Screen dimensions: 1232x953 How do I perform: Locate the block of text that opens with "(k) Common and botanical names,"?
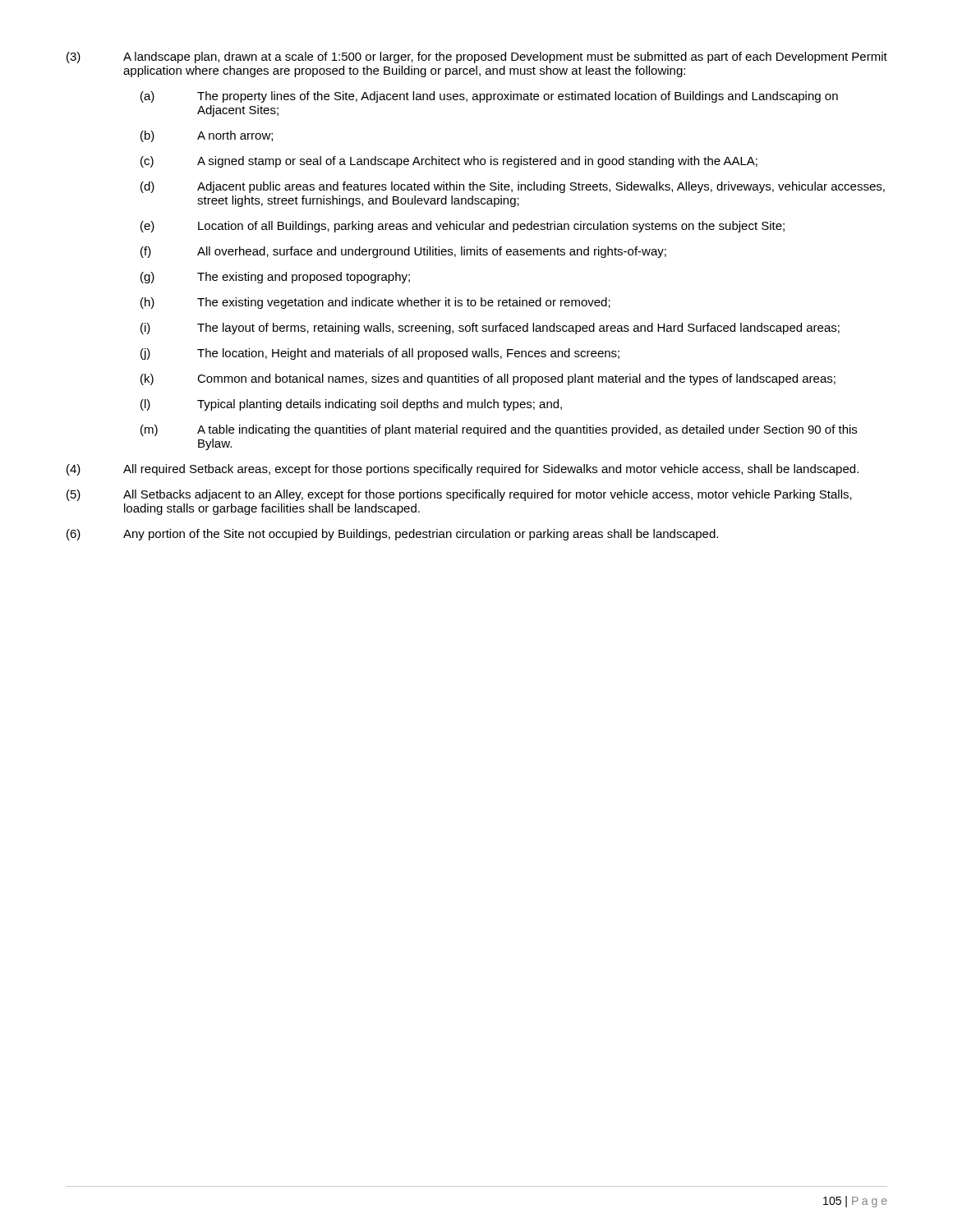coord(513,378)
